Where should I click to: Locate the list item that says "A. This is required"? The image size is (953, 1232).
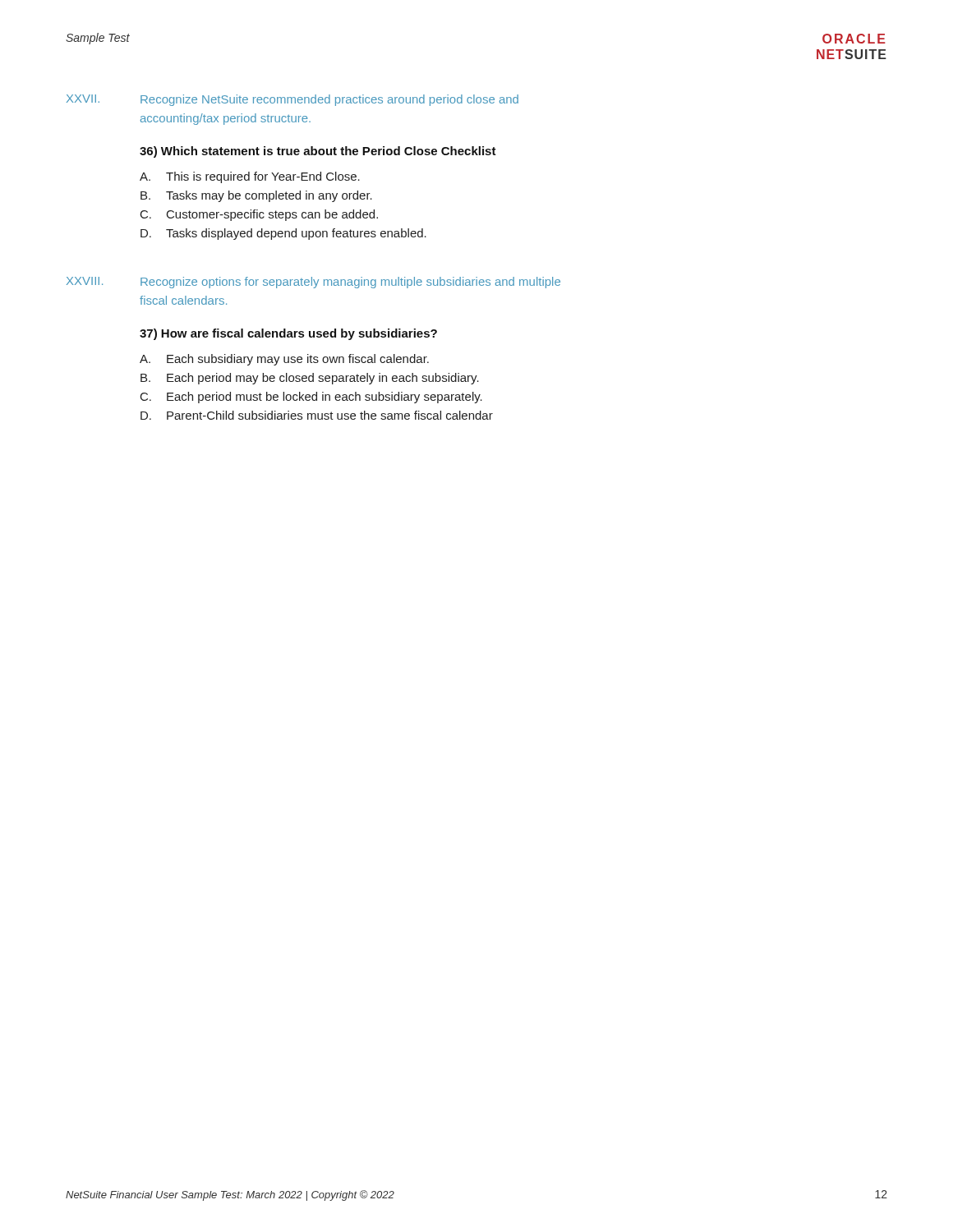click(250, 176)
